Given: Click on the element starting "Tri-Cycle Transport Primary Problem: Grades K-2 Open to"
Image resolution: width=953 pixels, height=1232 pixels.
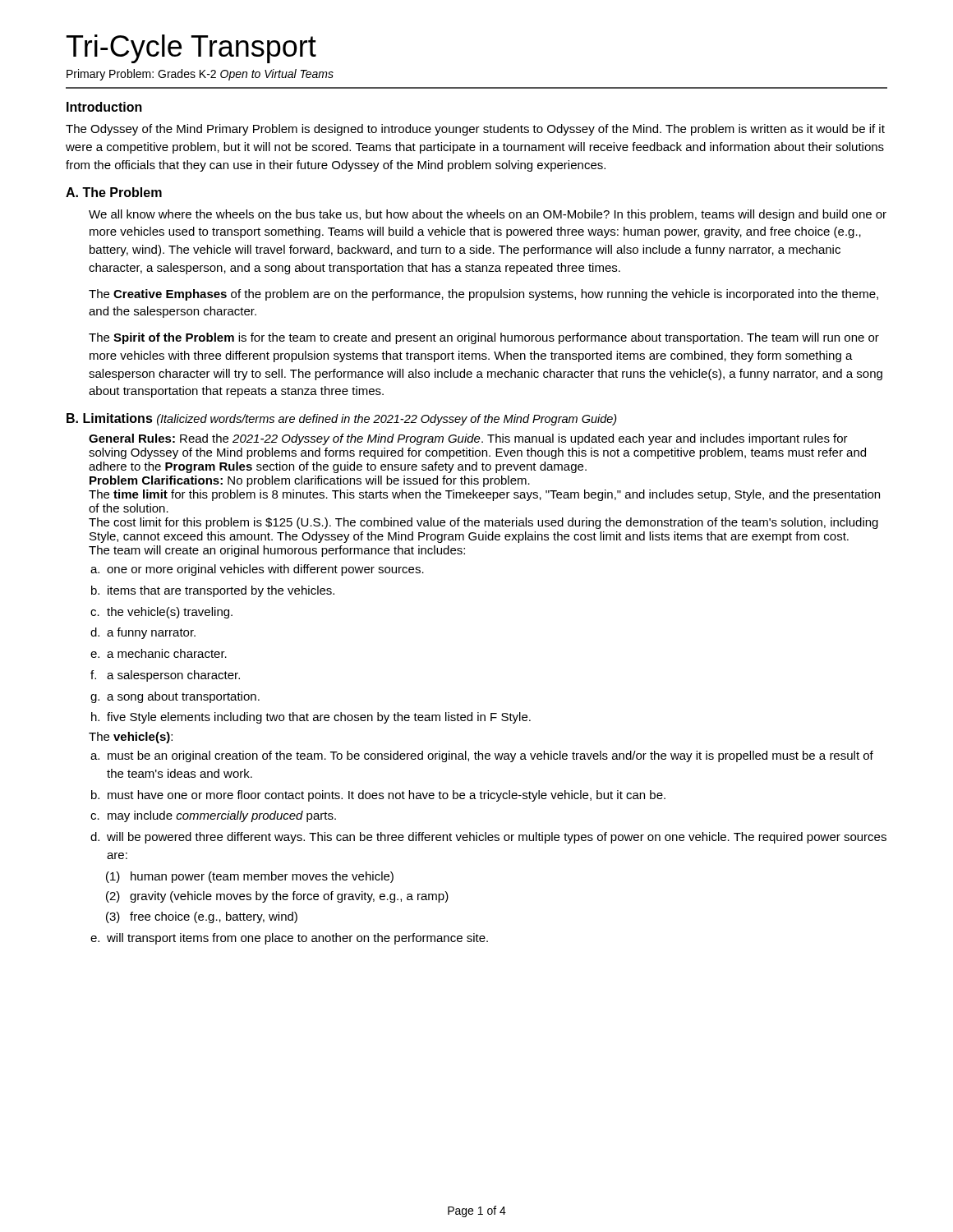Looking at the screenshot, I should click(200, 57).
